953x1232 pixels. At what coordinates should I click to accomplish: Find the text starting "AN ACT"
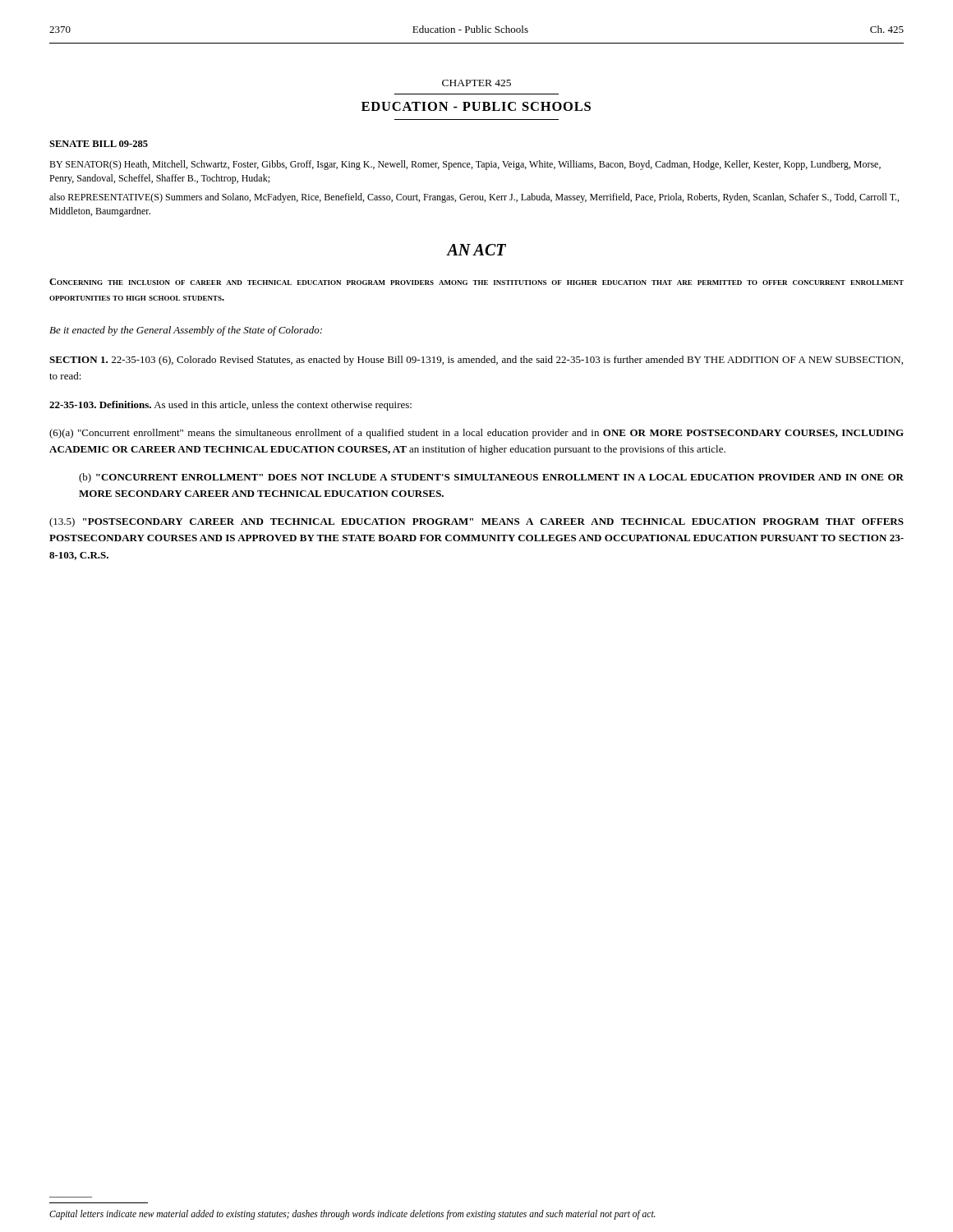click(x=476, y=249)
